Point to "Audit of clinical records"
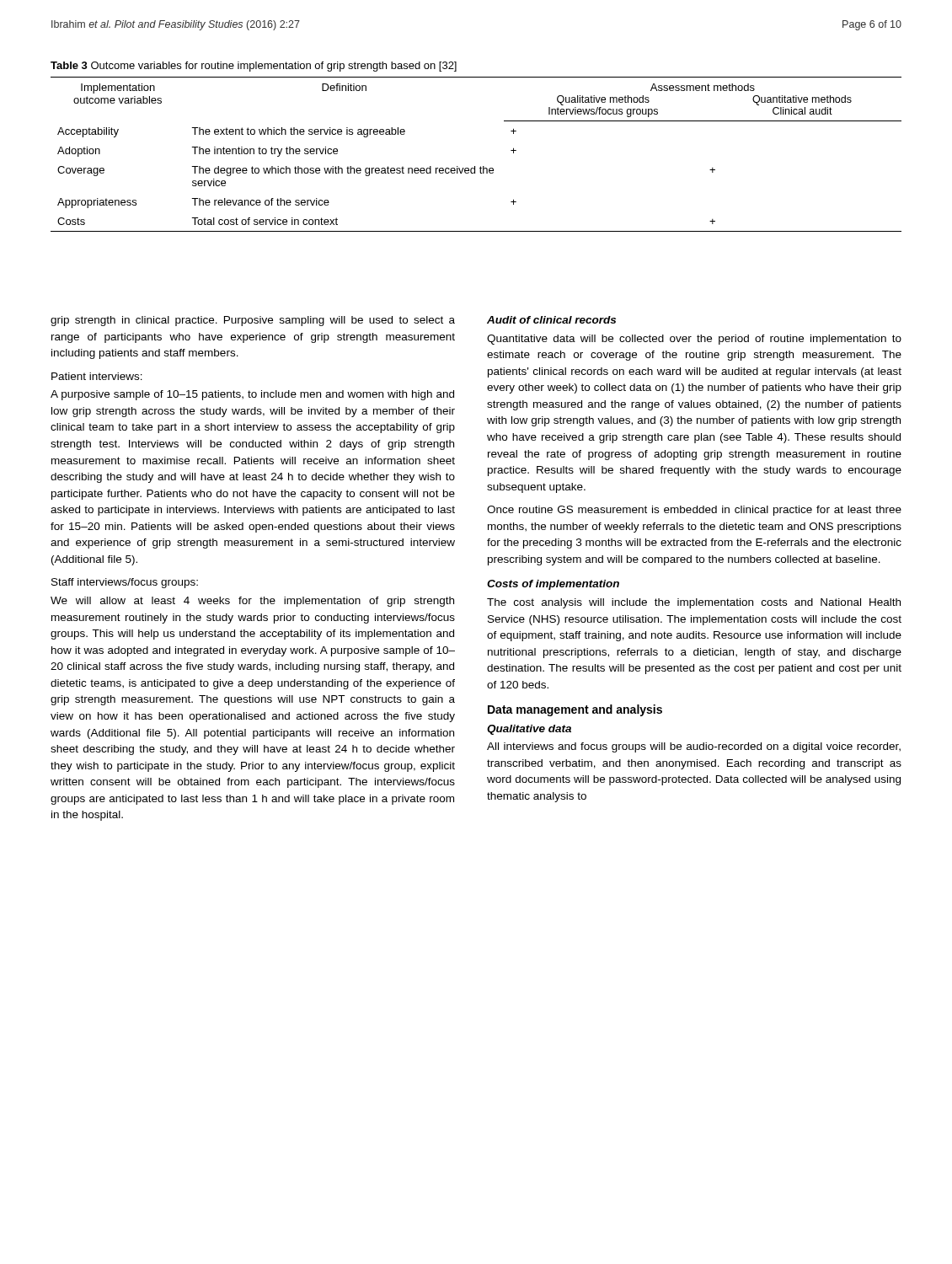This screenshot has height=1264, width=952. [x=551, y=320]
